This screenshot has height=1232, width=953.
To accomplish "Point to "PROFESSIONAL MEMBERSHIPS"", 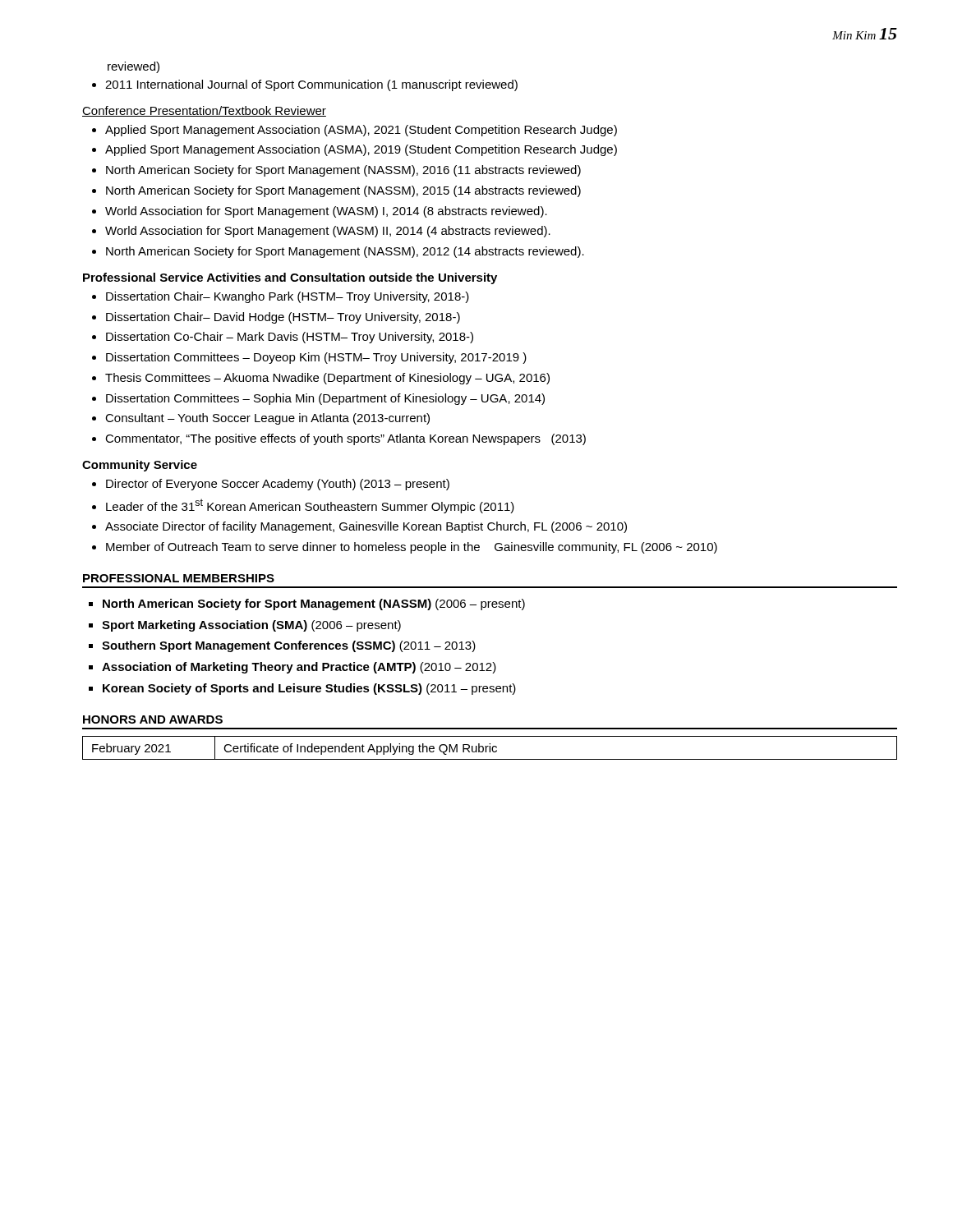I will (x=178, y=578).
